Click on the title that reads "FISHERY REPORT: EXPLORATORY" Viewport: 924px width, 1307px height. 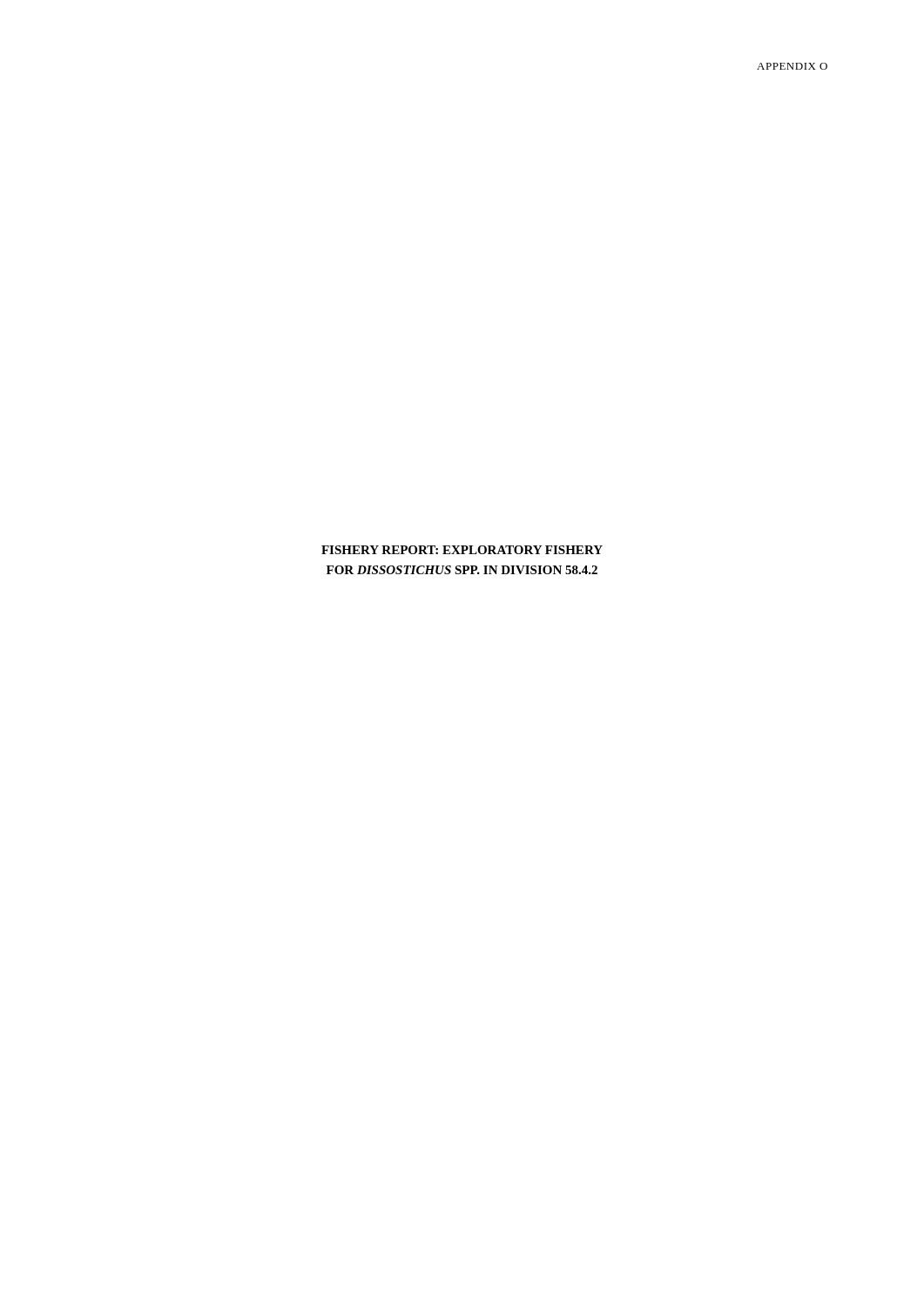point(462,560)
